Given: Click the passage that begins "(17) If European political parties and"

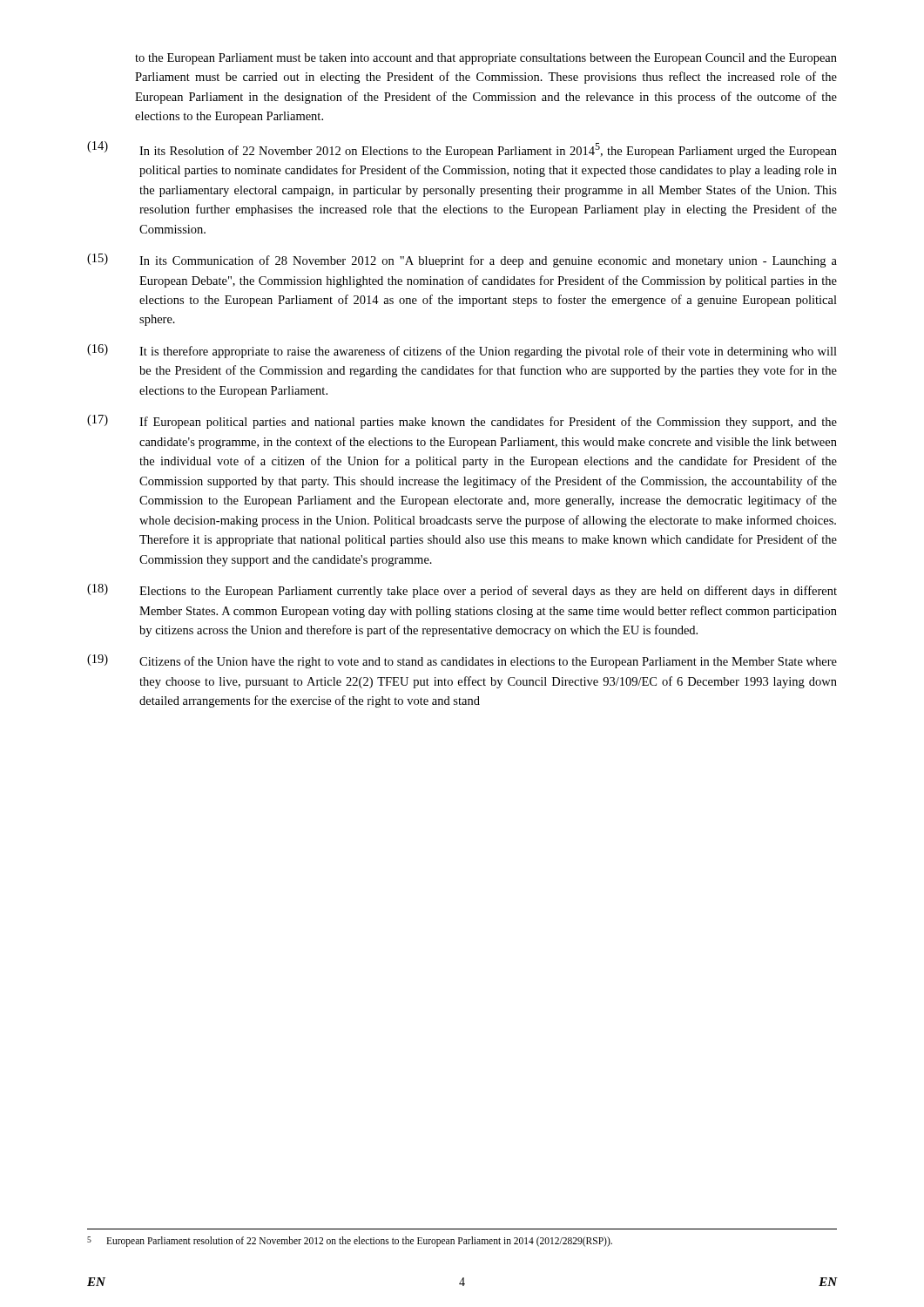Looking at the screenshot, I should point(462,491).
